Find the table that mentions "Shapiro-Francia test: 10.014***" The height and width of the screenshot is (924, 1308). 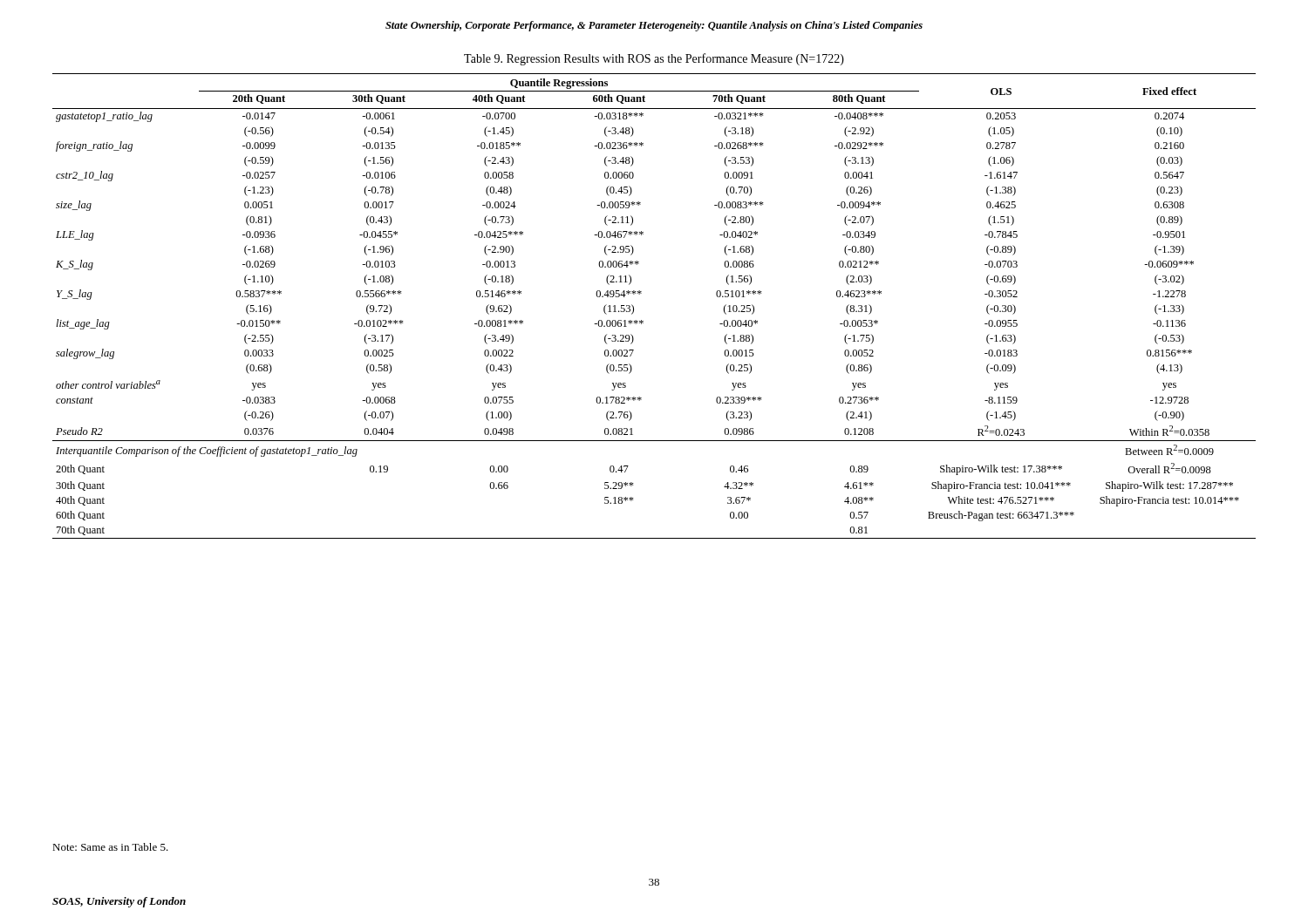[x=654, y=295]
